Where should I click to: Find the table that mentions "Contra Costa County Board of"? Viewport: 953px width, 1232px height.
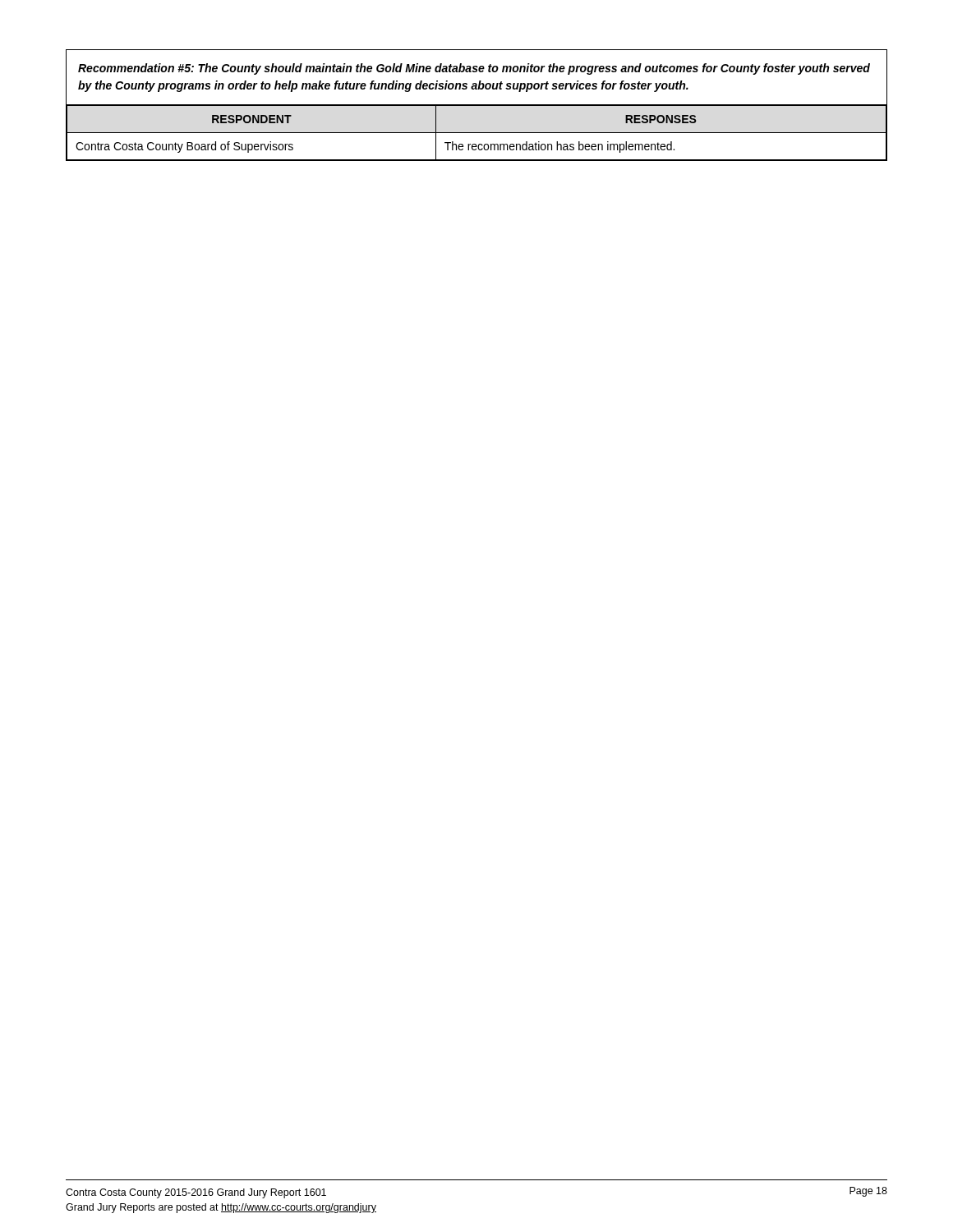click(476, 105)
